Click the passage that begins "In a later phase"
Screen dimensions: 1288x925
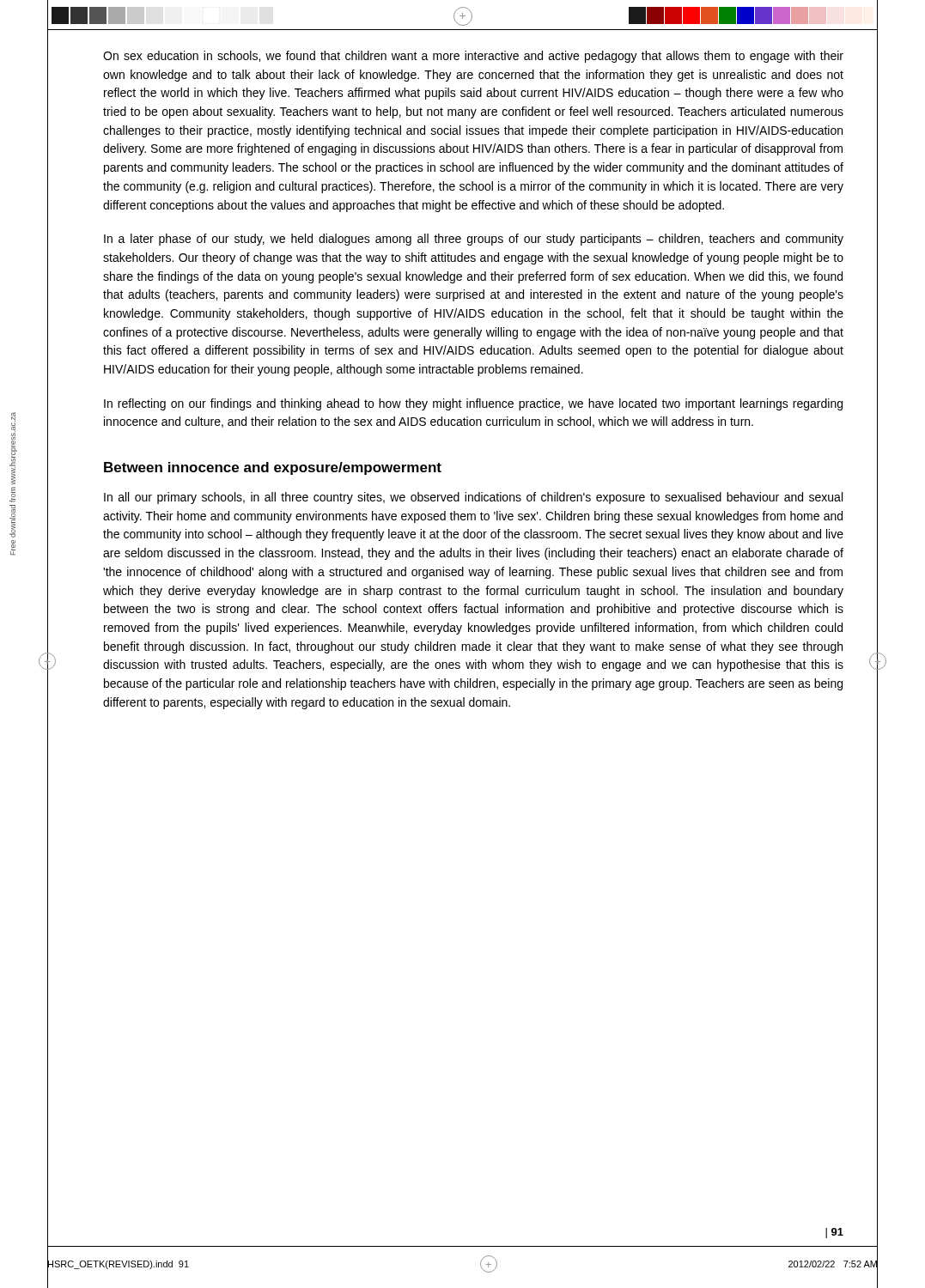pos(473,304)
